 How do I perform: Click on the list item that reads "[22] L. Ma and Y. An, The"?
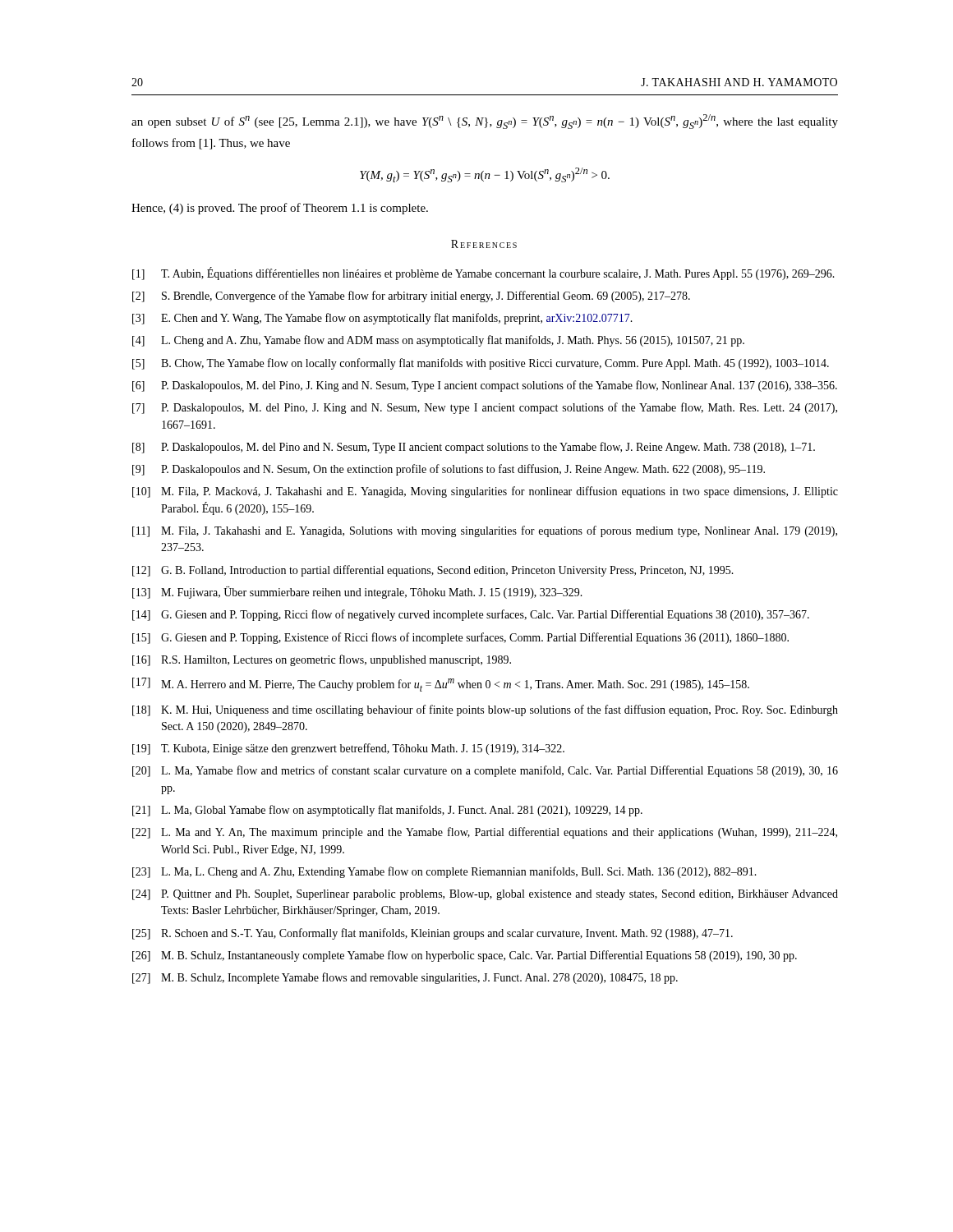[x=485, y=842]
